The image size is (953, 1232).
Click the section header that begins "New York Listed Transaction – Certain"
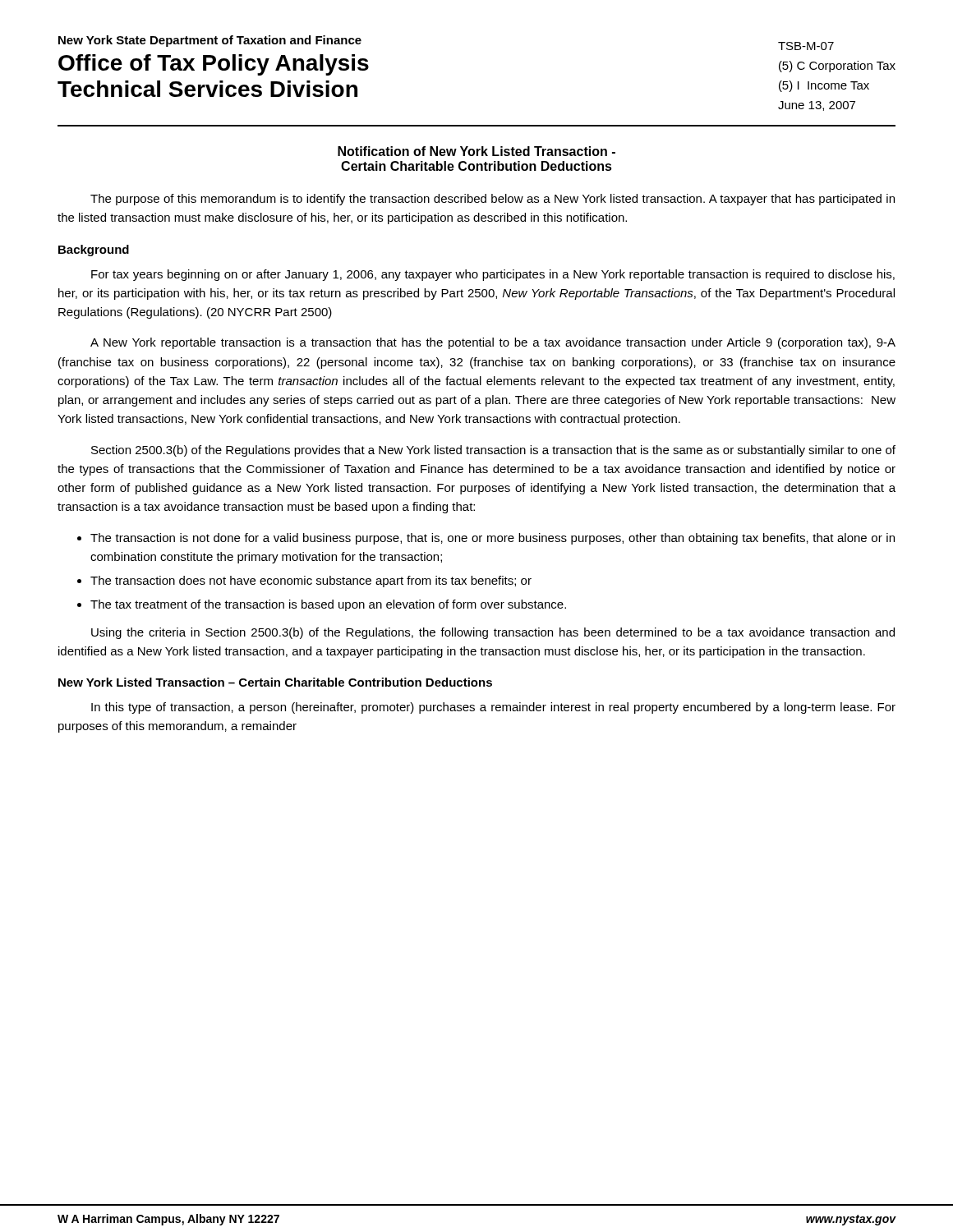tap(275, 682)
